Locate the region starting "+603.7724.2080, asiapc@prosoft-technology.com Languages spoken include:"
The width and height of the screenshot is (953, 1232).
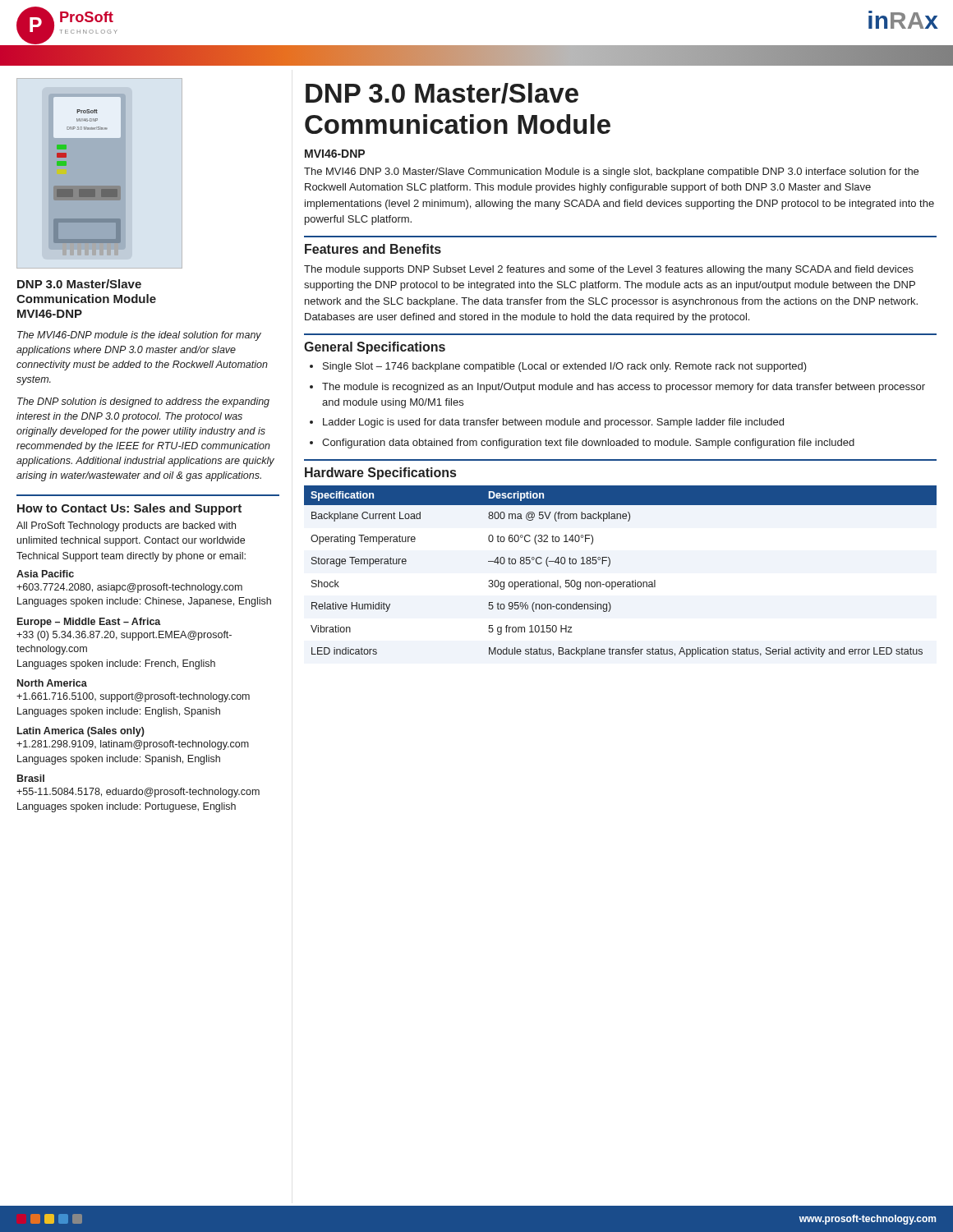click(144, 594)
